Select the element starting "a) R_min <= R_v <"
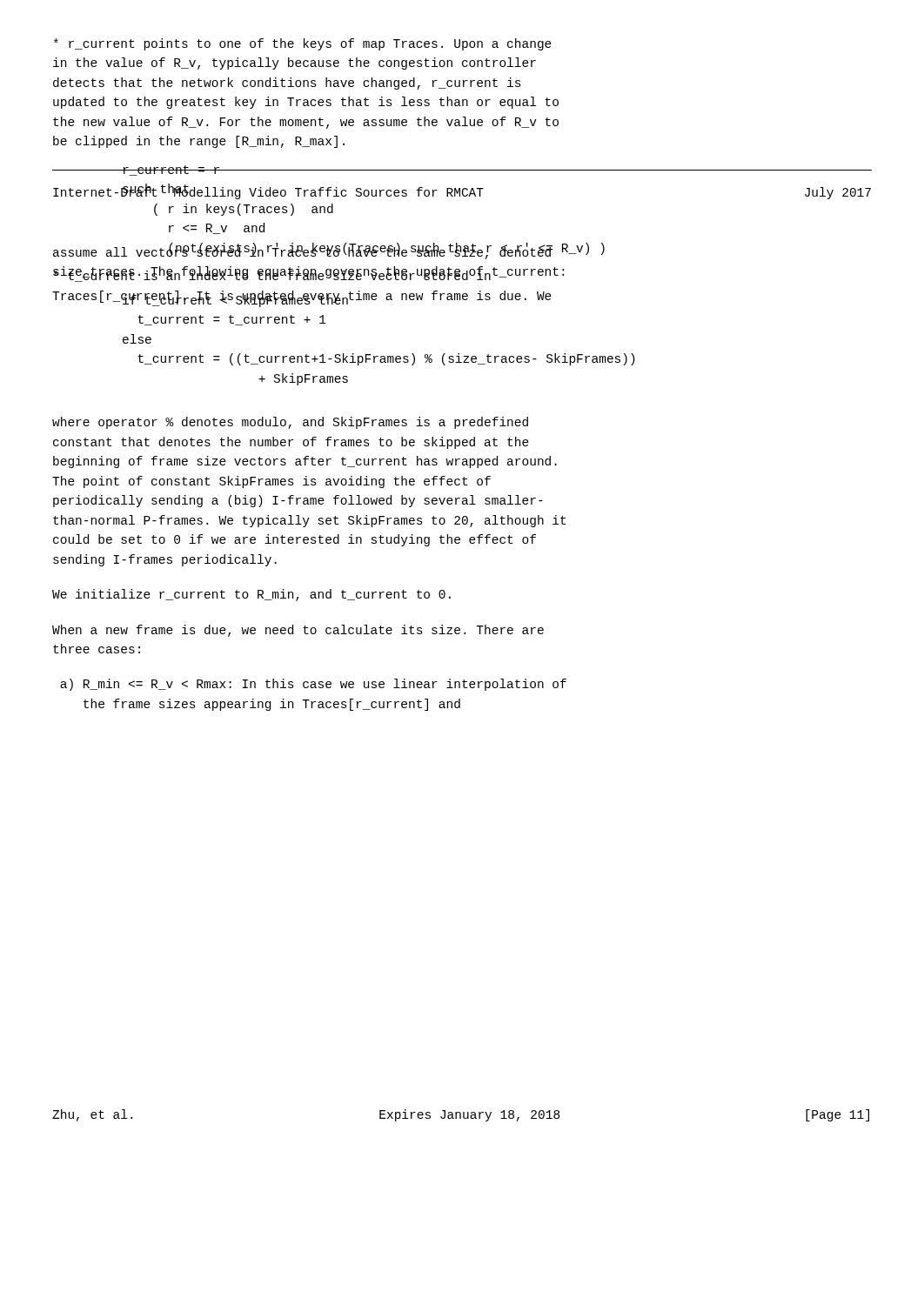 [310, 695]
